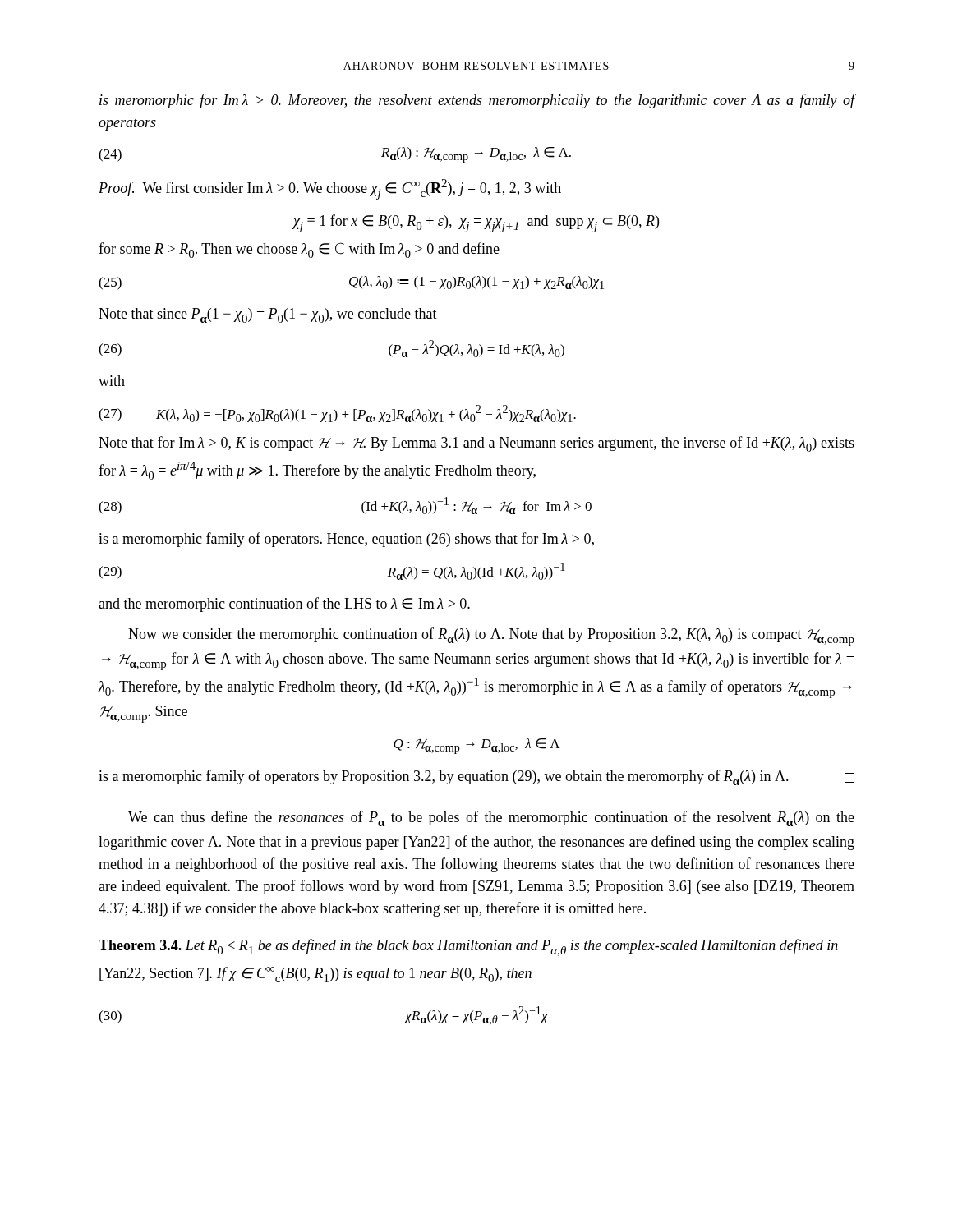The width and height of the screenshot is (953, 1232).
Task: Locate the block of text that opens with "Note that since"
Action: (x=268, y=315)
